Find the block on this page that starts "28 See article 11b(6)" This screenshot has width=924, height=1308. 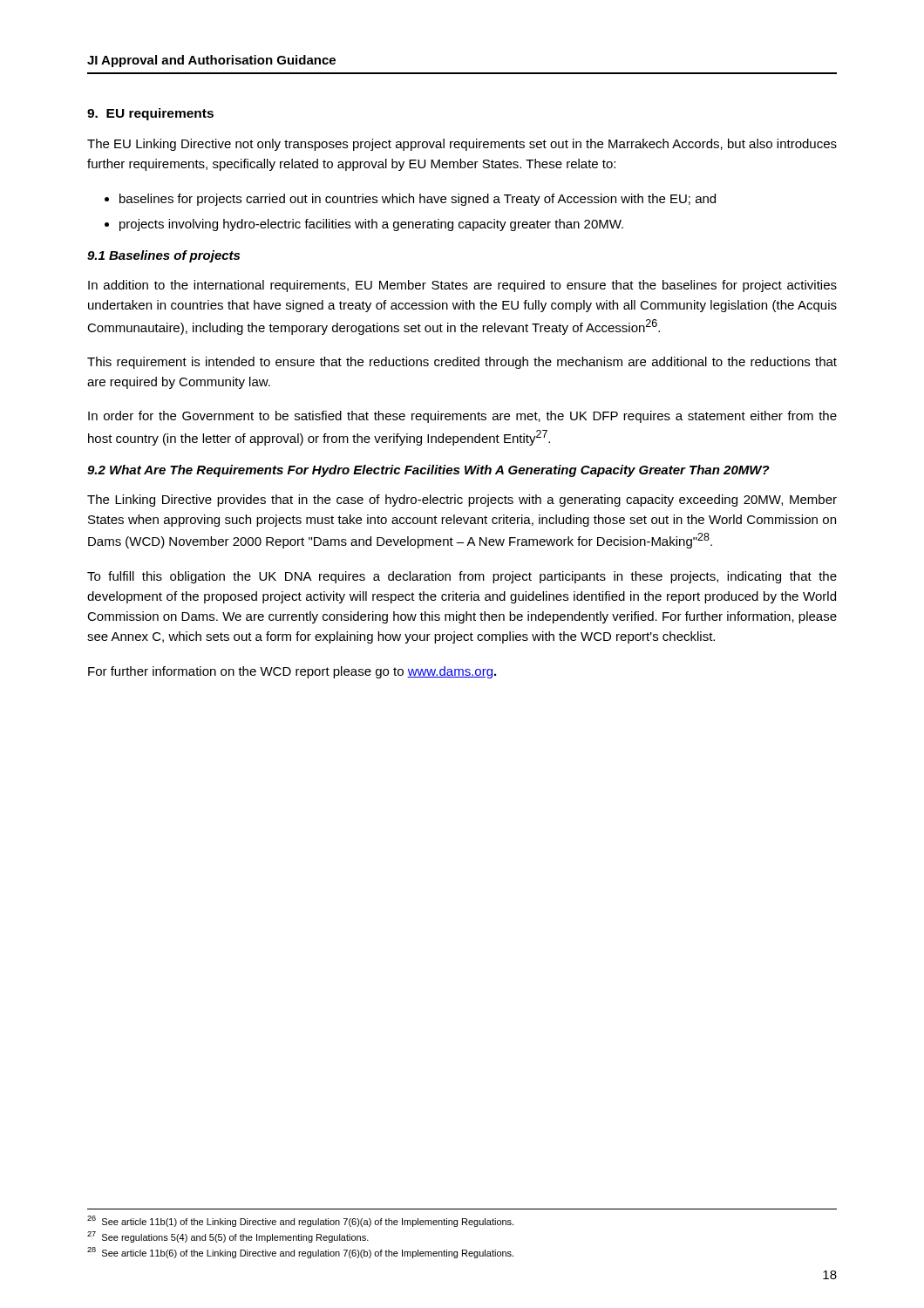pyautogui.click(x=301, y=1251)
